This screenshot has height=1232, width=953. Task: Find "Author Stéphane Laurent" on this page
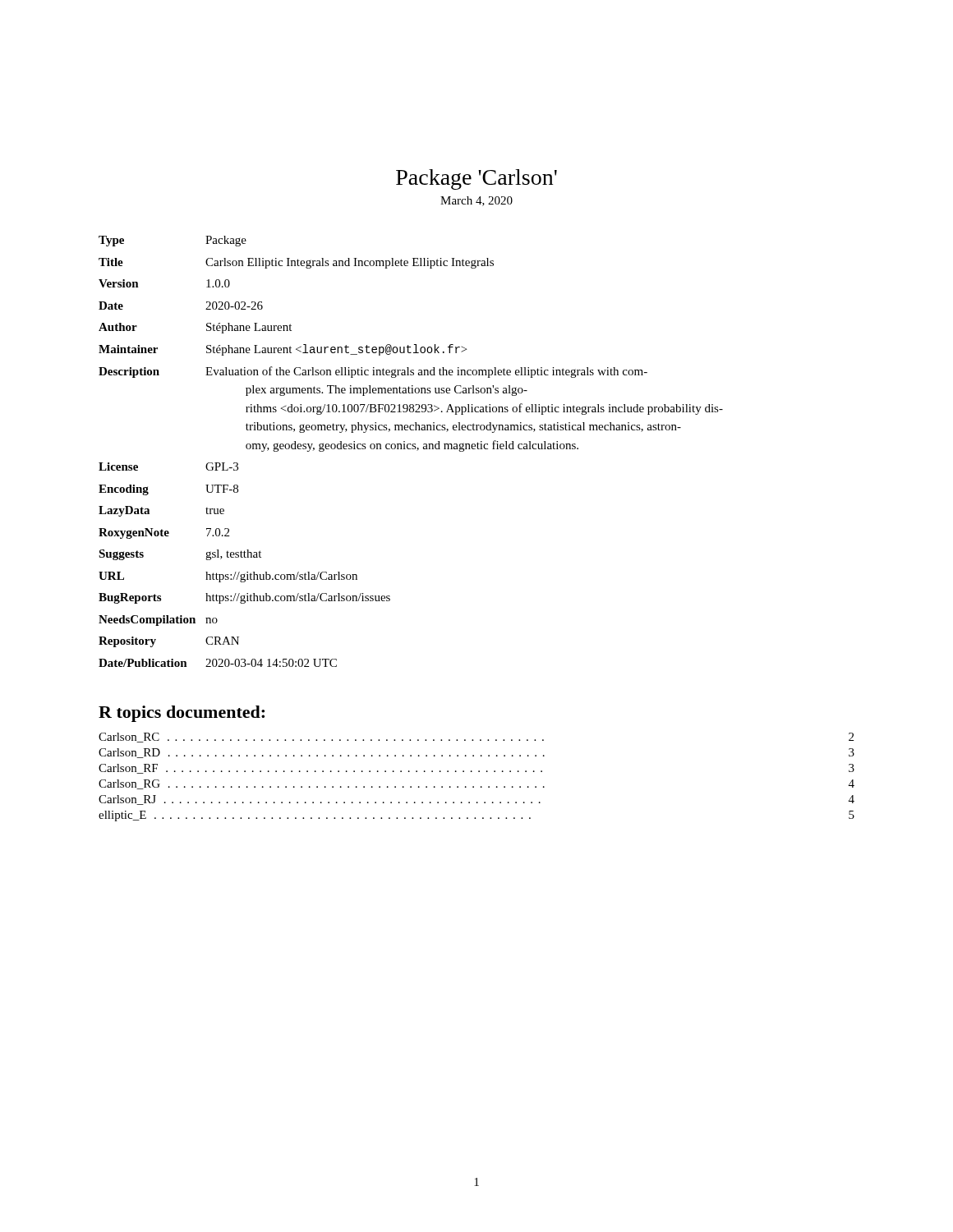(117, 328)
